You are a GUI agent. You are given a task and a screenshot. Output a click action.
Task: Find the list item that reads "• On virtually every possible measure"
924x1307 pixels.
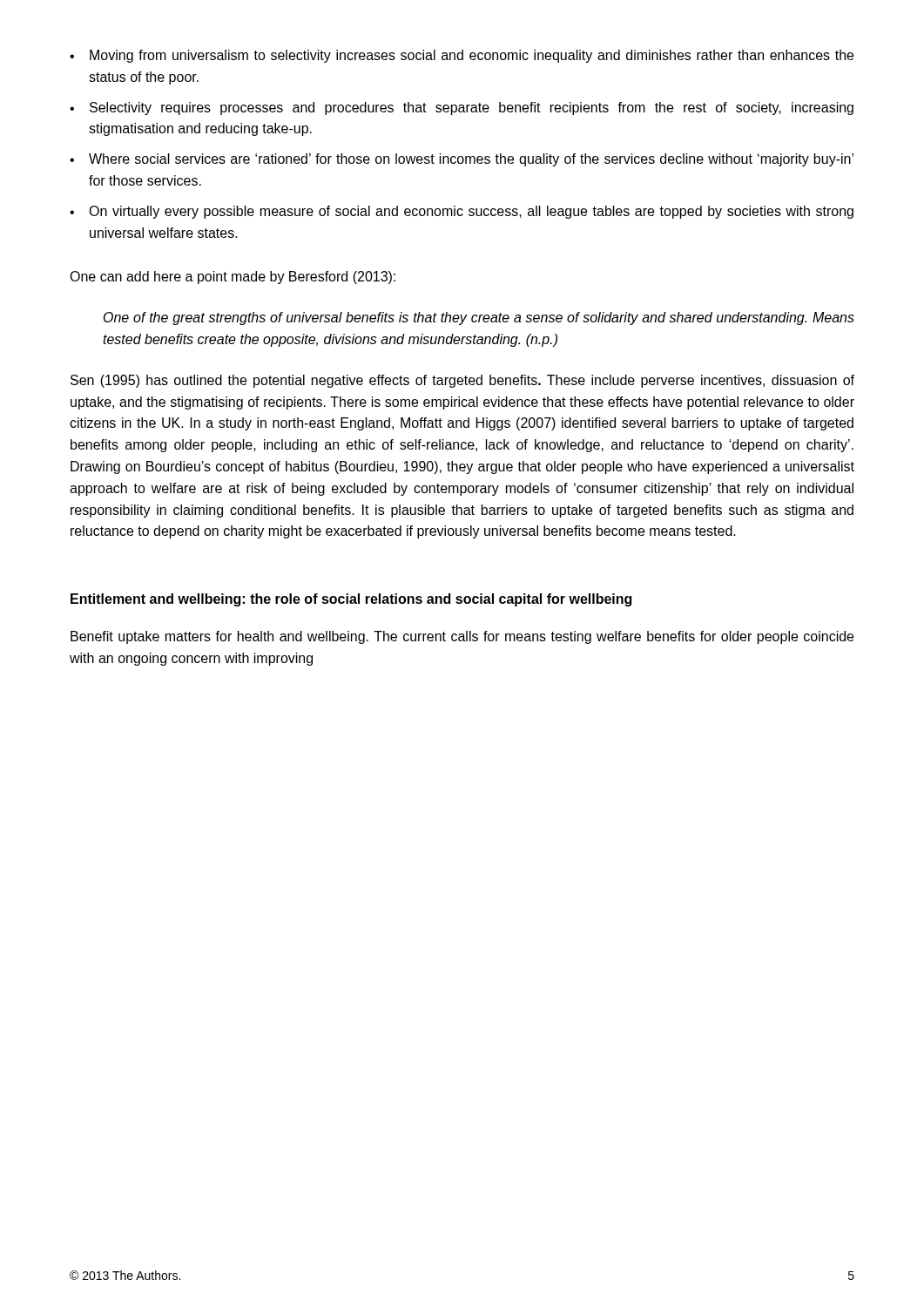pyautogui.click(x=462, y=223)
